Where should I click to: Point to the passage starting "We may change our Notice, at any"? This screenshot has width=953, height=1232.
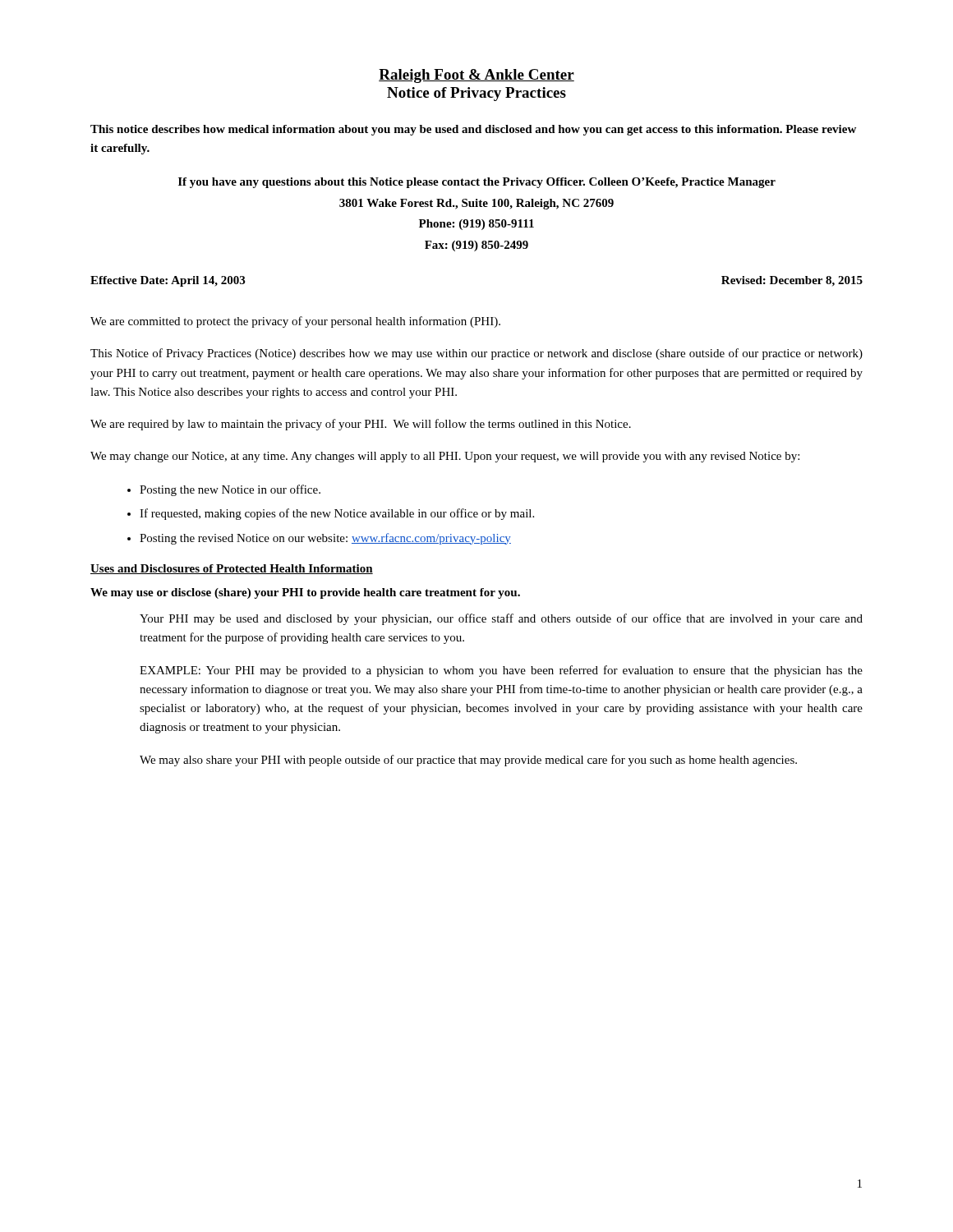tap(445, 456)
